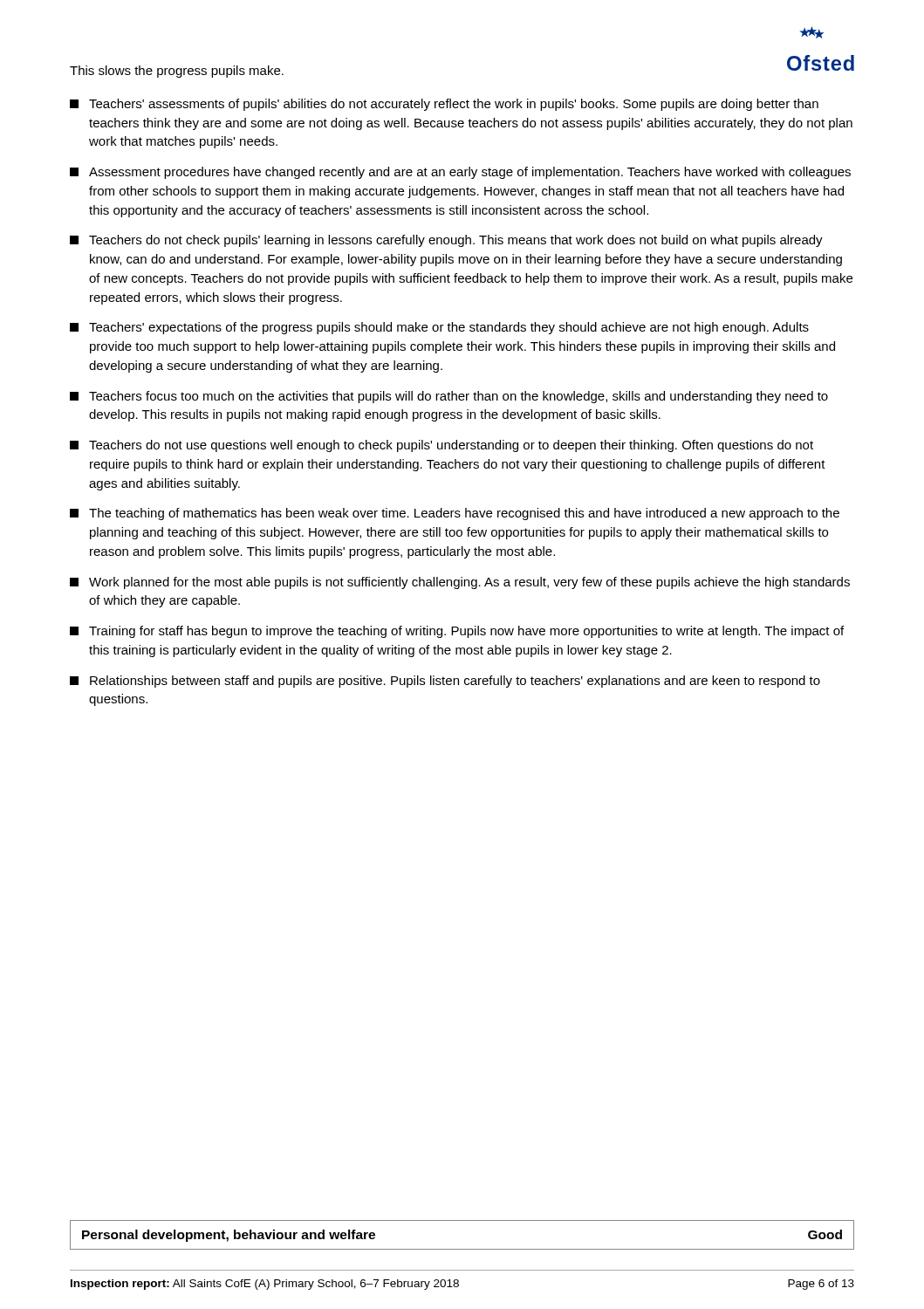Find the list item that says "Teachers do not use questions well enough to"
This screenshot has width=924, height=1309.
click(462, 464)
